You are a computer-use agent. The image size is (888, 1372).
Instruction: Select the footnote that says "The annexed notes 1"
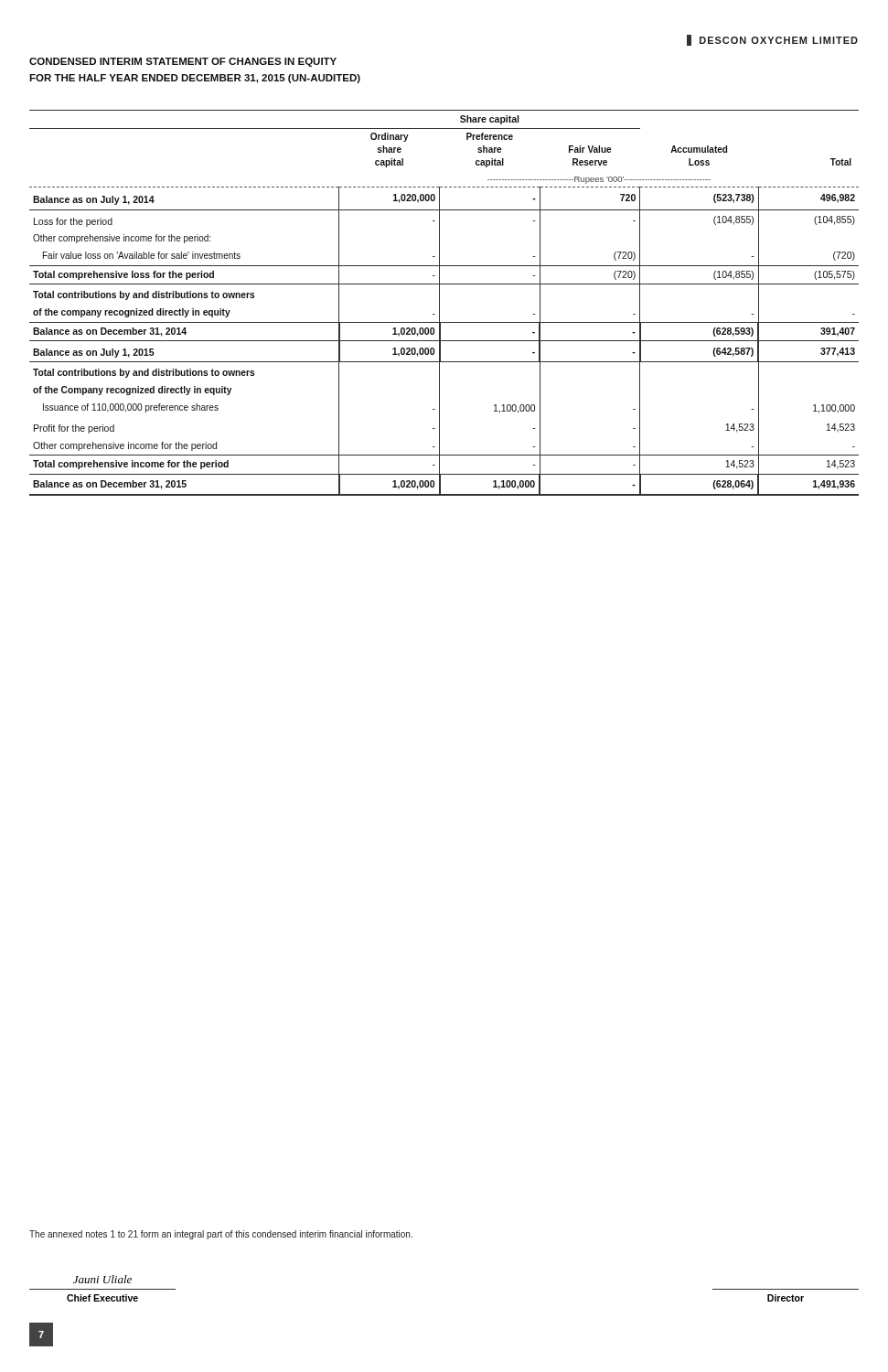(221, 1234)
